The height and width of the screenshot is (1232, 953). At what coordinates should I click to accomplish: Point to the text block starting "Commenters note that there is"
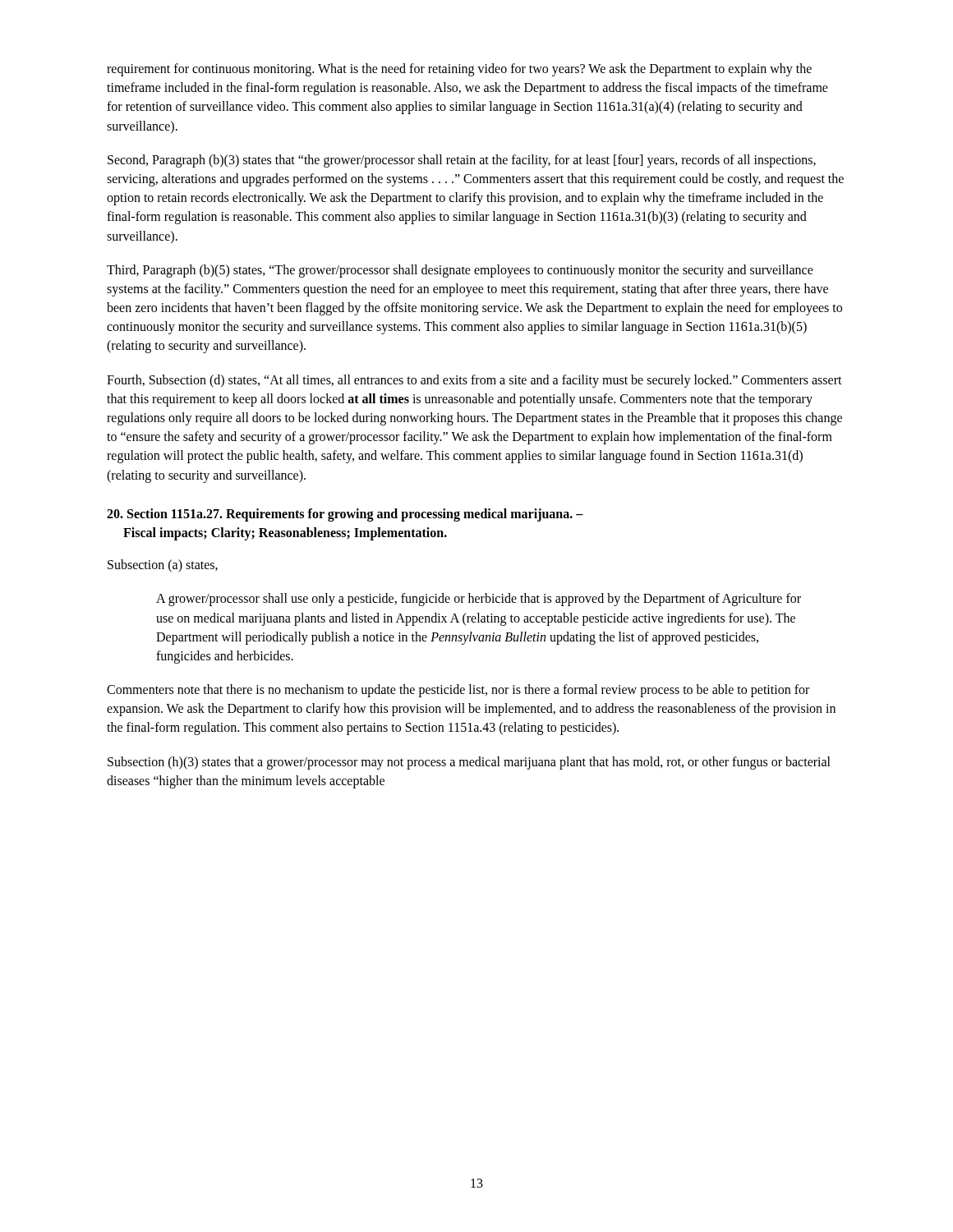[471, 709]
